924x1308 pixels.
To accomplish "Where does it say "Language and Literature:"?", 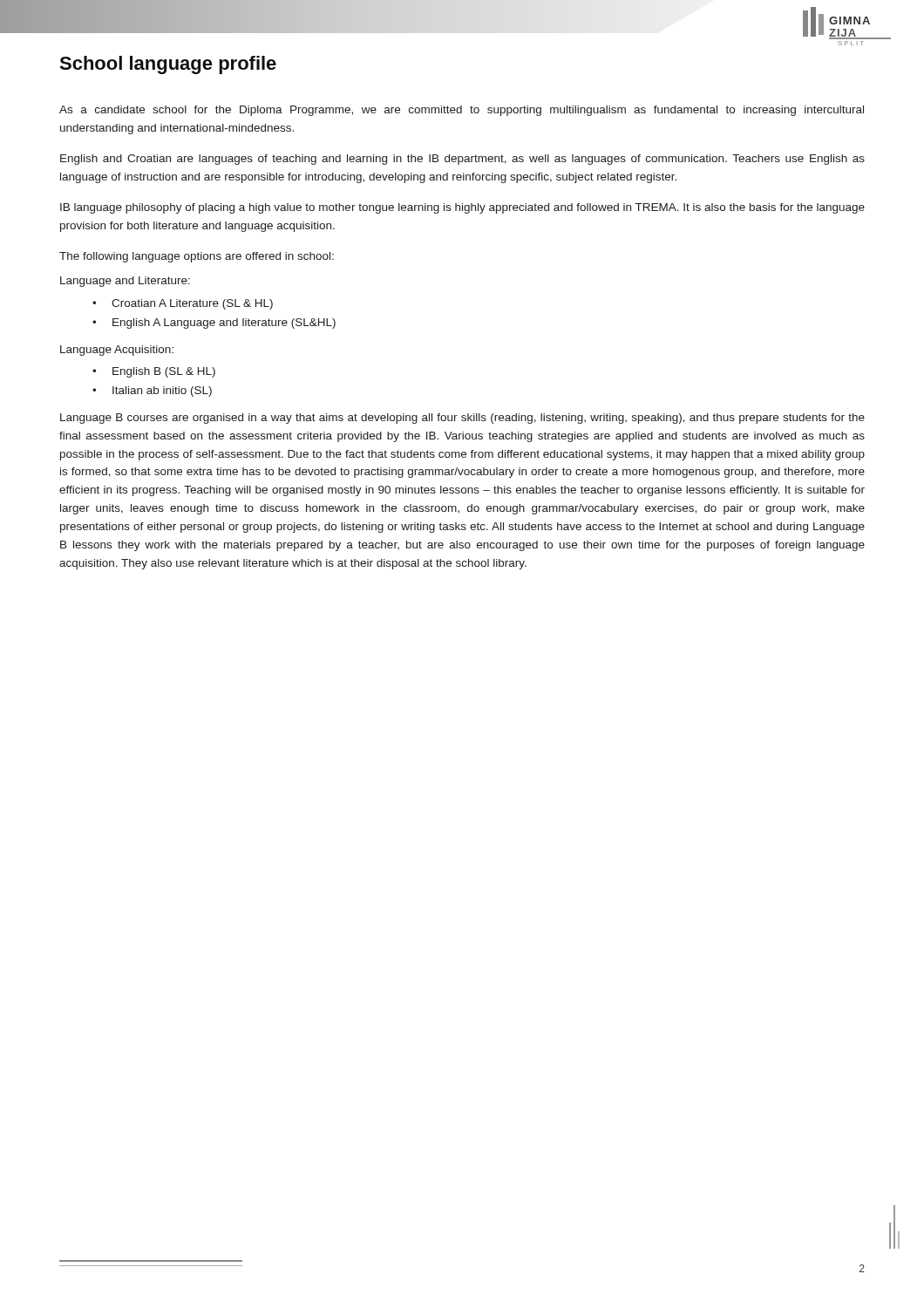I will [125, 281].
